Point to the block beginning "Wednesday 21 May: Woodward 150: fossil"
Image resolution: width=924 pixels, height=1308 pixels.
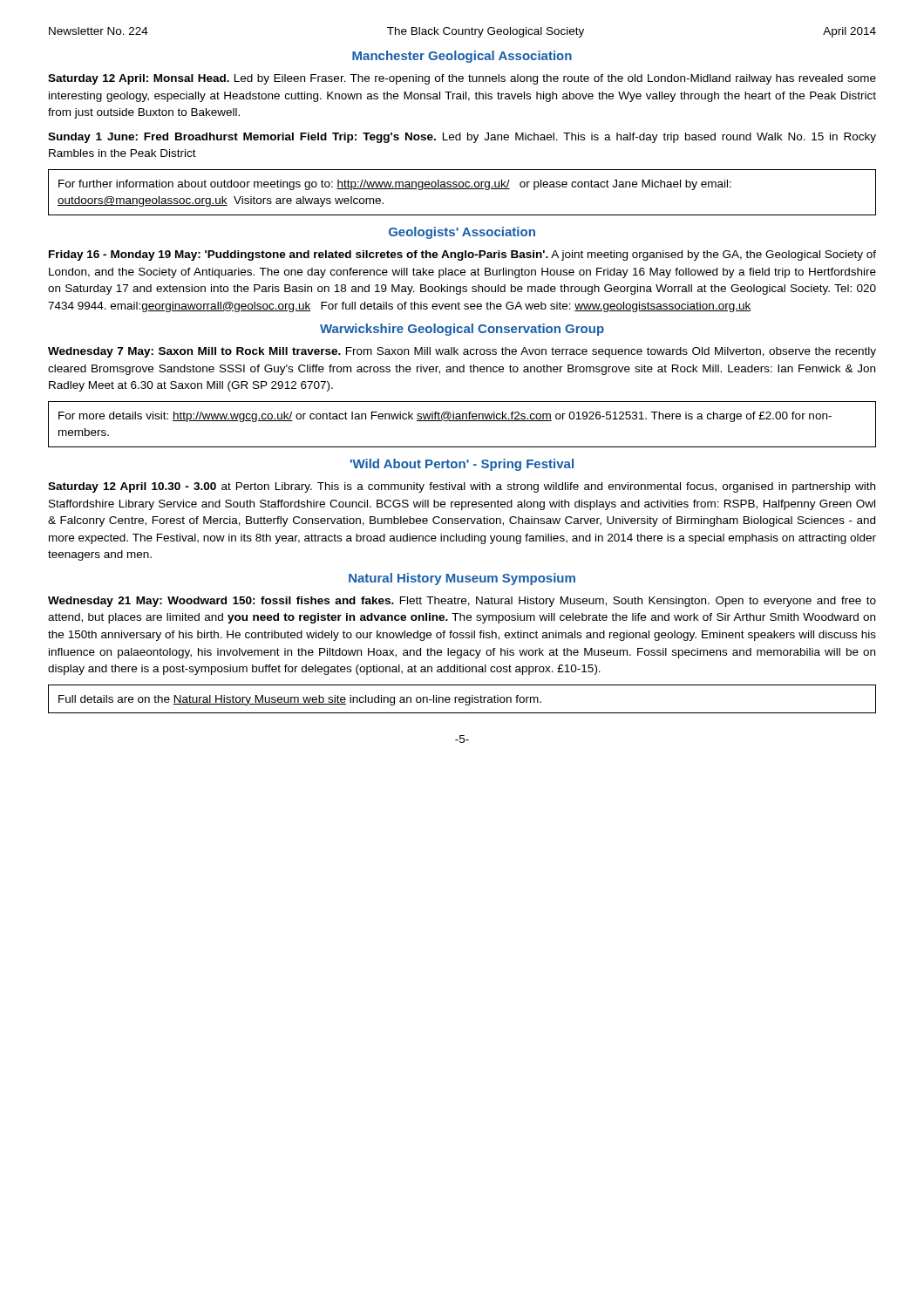coord(462,634)
